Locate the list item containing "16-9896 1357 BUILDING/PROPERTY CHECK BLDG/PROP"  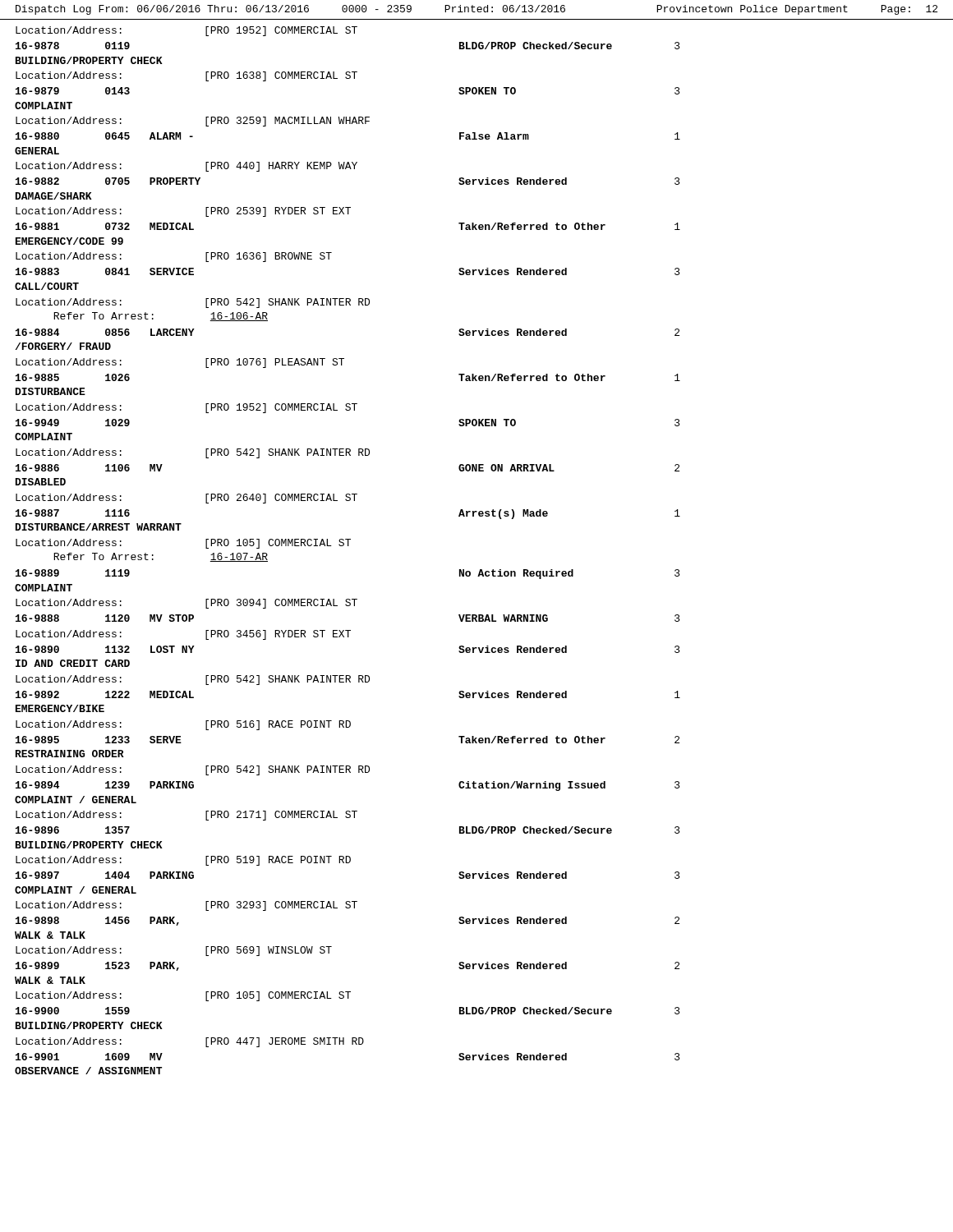(x=37, y=830)
